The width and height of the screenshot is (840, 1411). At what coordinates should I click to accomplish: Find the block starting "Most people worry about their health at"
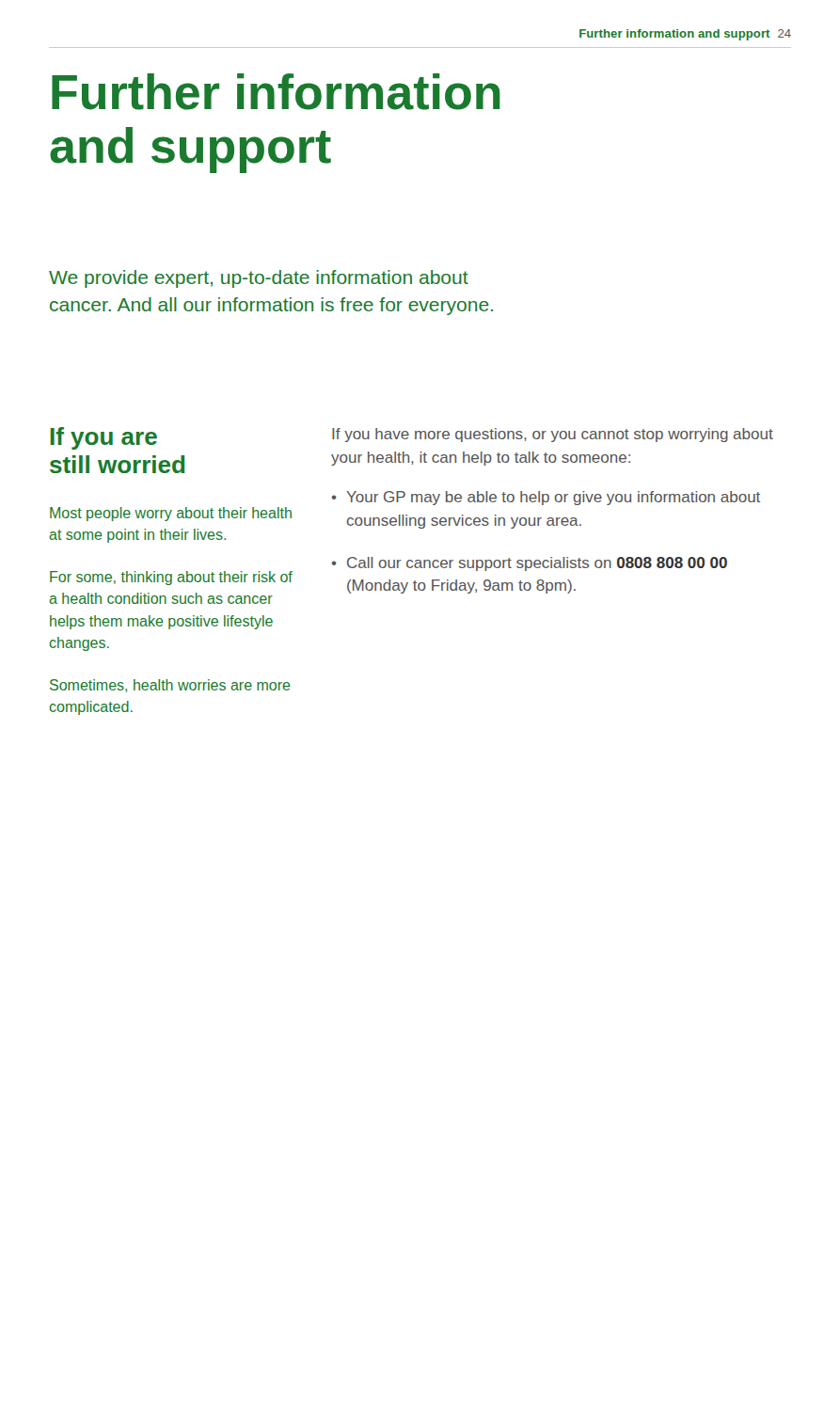[171, 524]
